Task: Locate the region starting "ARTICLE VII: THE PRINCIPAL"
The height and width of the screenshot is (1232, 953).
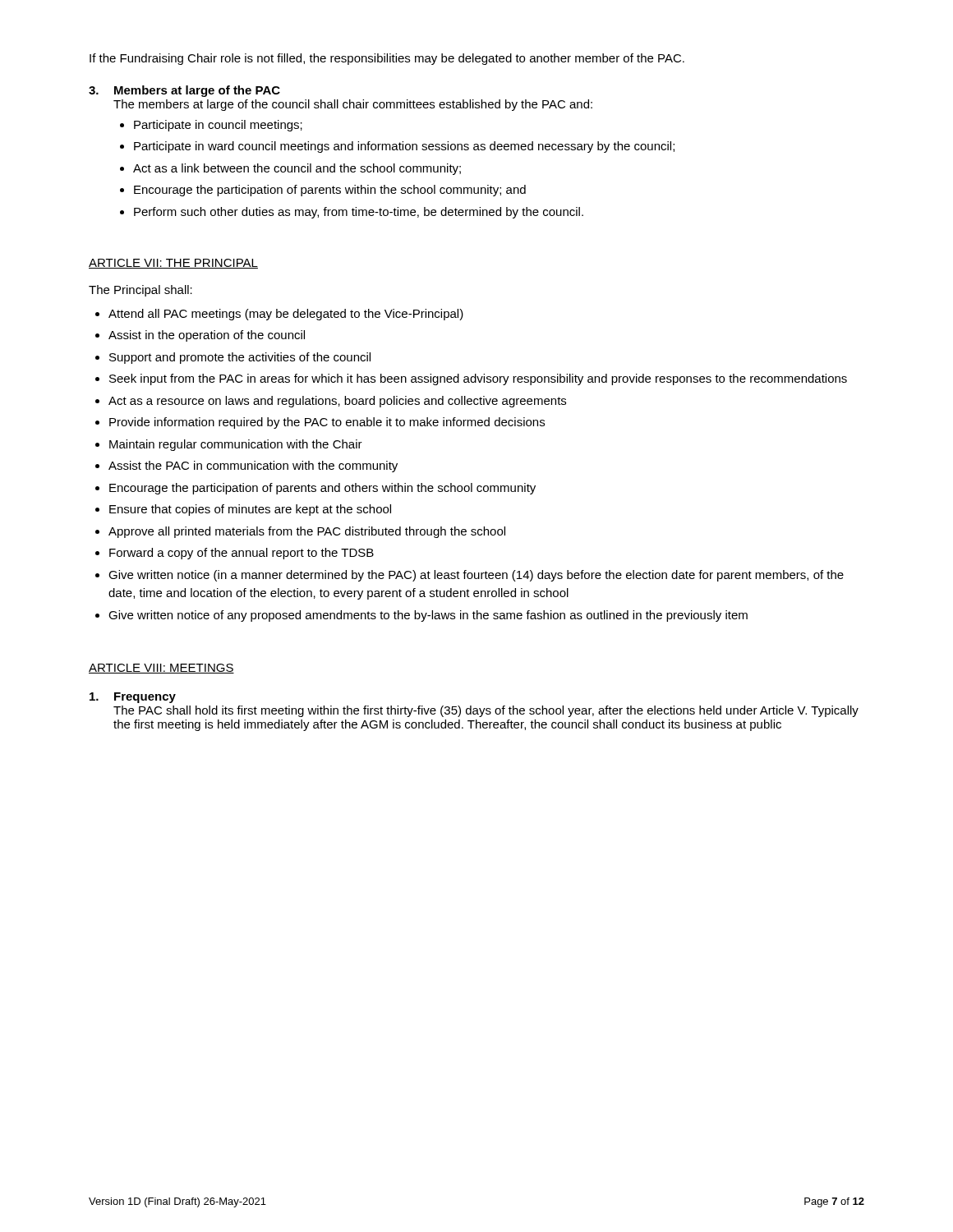Action: pyautogui.click(x=173, y=262)
